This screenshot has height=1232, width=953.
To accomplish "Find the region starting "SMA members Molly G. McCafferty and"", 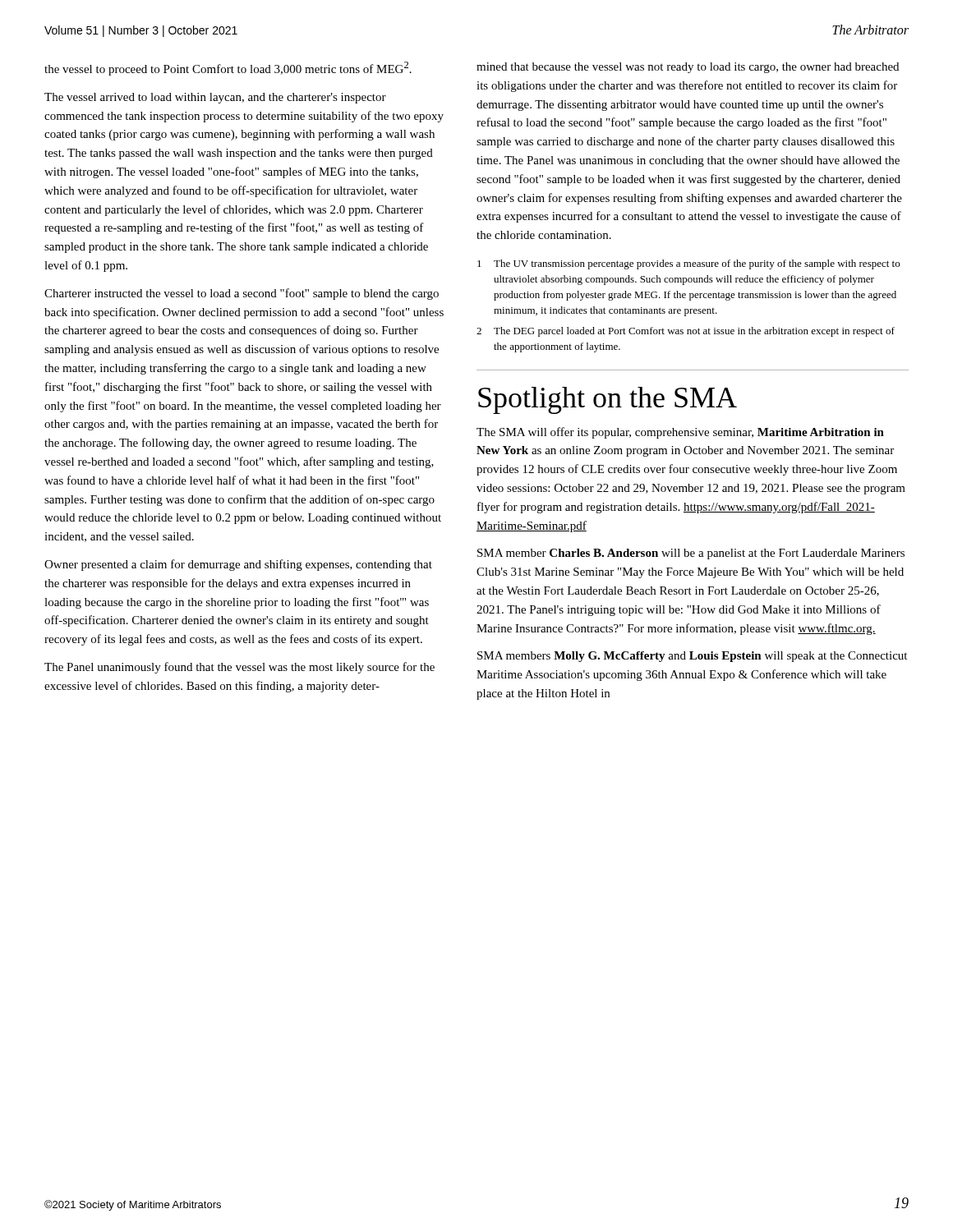I will point(693,675).
